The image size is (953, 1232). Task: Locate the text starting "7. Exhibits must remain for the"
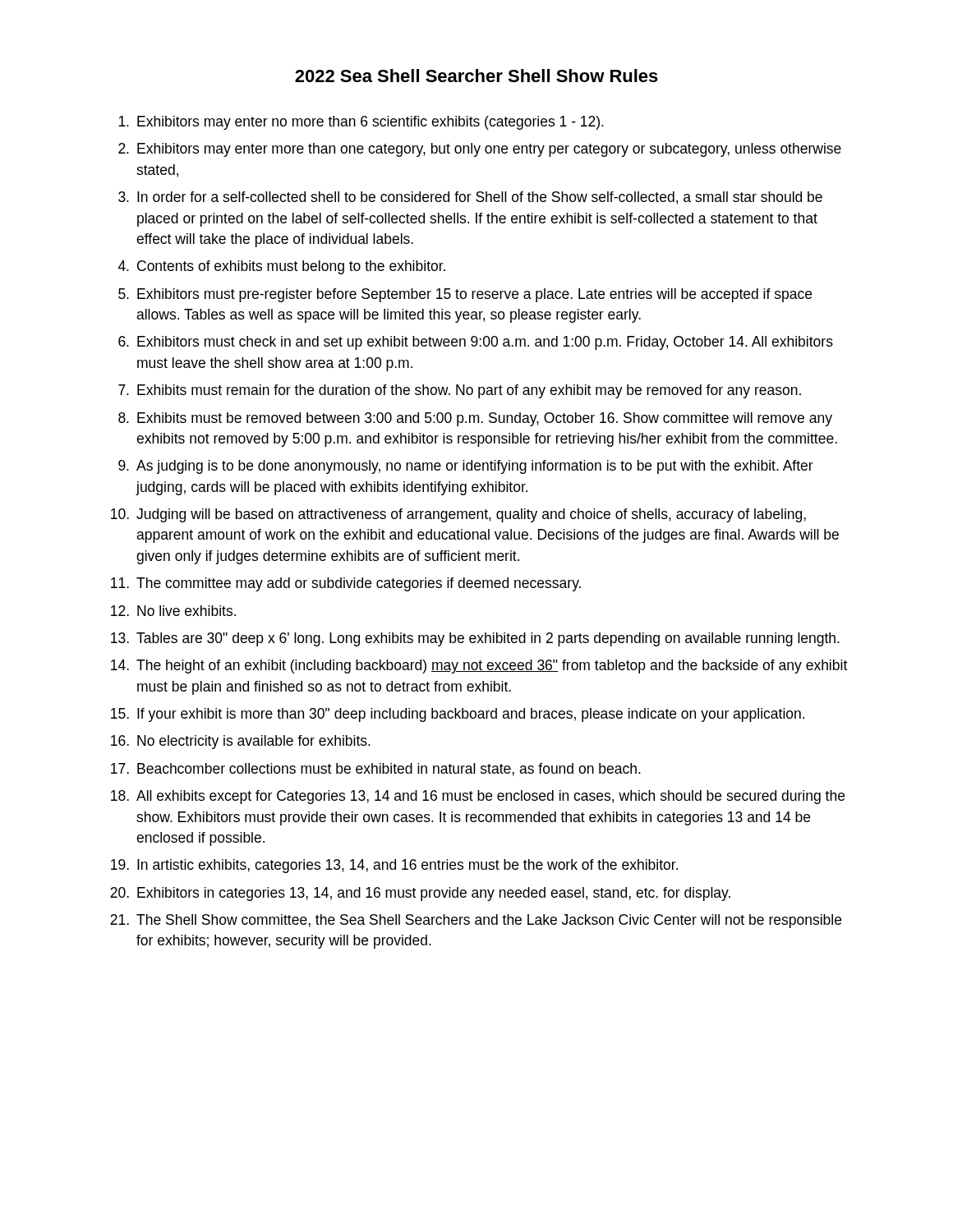[x=476, y=391]
